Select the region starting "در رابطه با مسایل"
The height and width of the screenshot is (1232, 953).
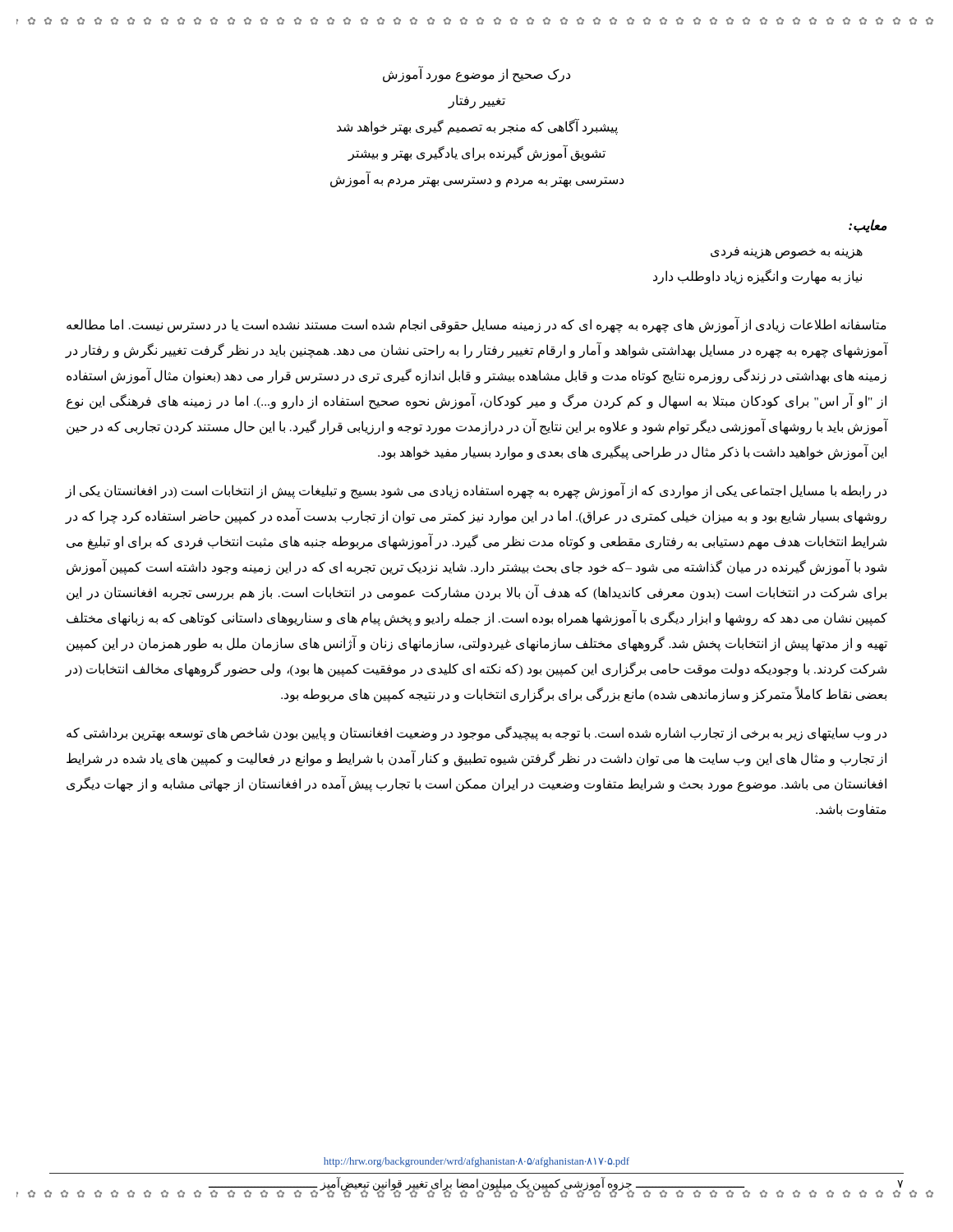[476, 593]
